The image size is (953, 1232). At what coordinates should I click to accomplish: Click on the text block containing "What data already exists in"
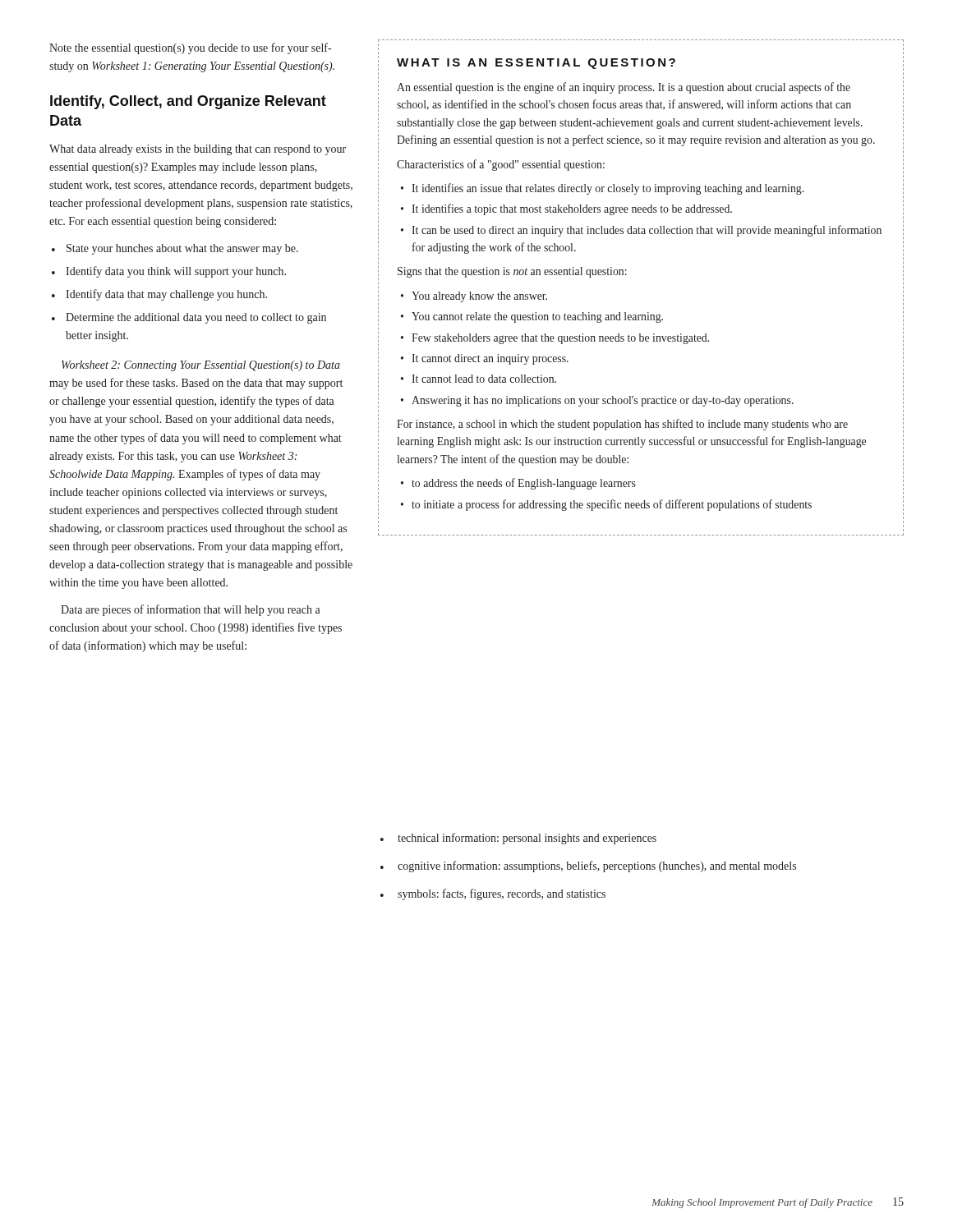[x=201, y=185]
